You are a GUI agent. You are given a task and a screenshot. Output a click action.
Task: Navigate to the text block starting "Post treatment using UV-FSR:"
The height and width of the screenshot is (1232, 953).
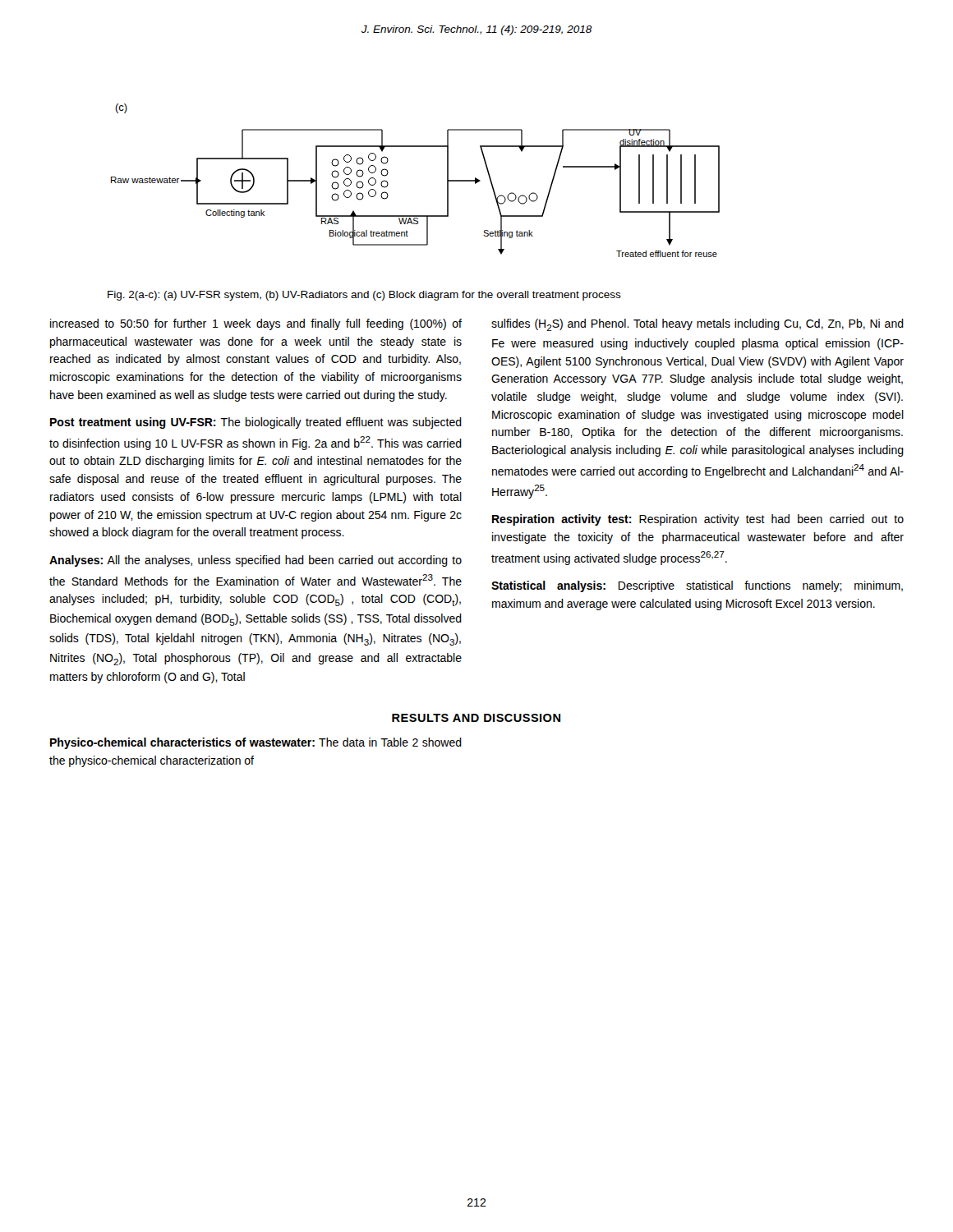pyautogui.click(x=255, y=478)
